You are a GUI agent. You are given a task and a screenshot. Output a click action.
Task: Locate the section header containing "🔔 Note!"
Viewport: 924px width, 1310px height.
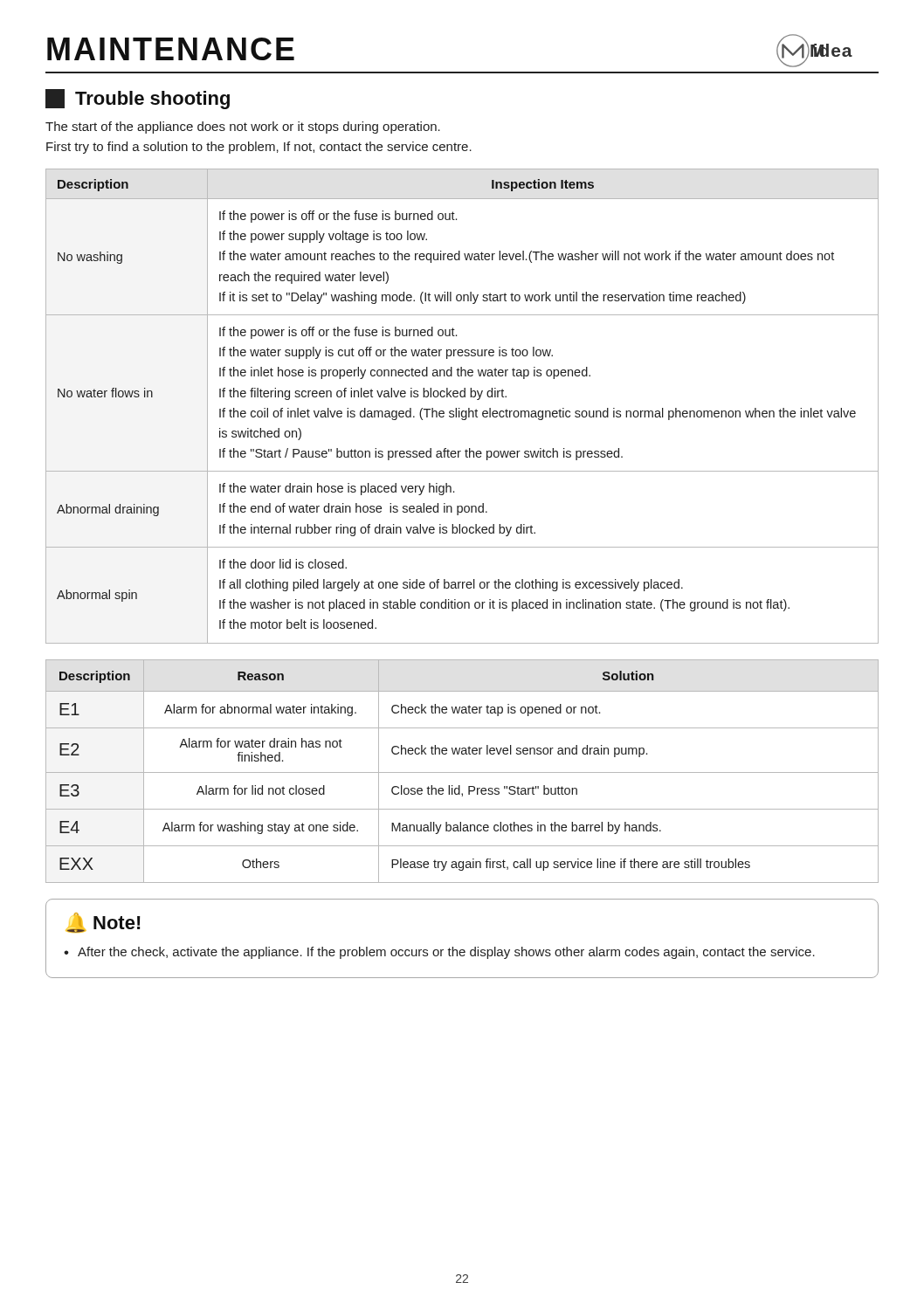(x=103, y=923)
